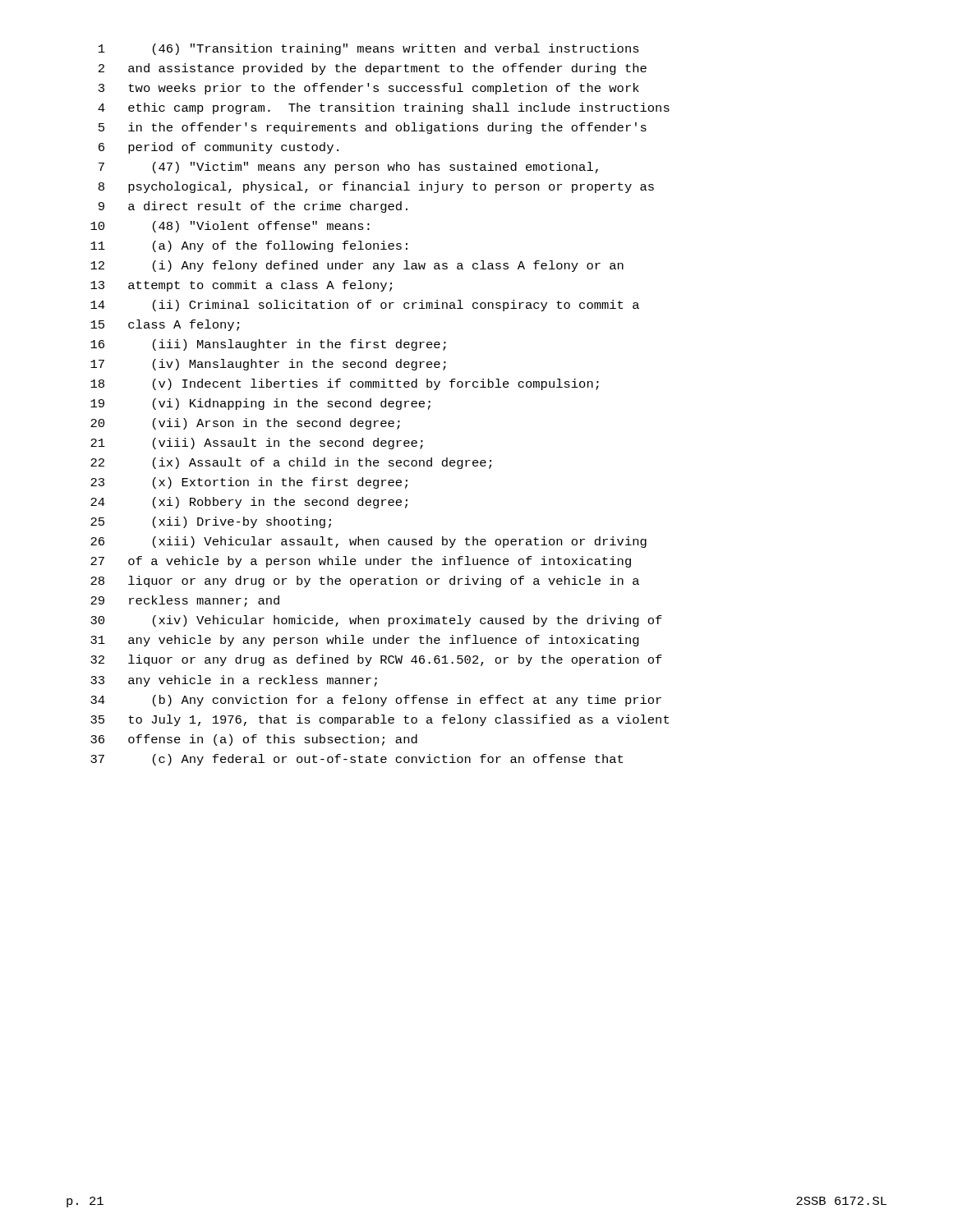Locate the region starting "26 (xiii) Vehicular assault, when caused by the"
The width and height of the screenshot is (953, 1232).
click(x=476, y=542)
